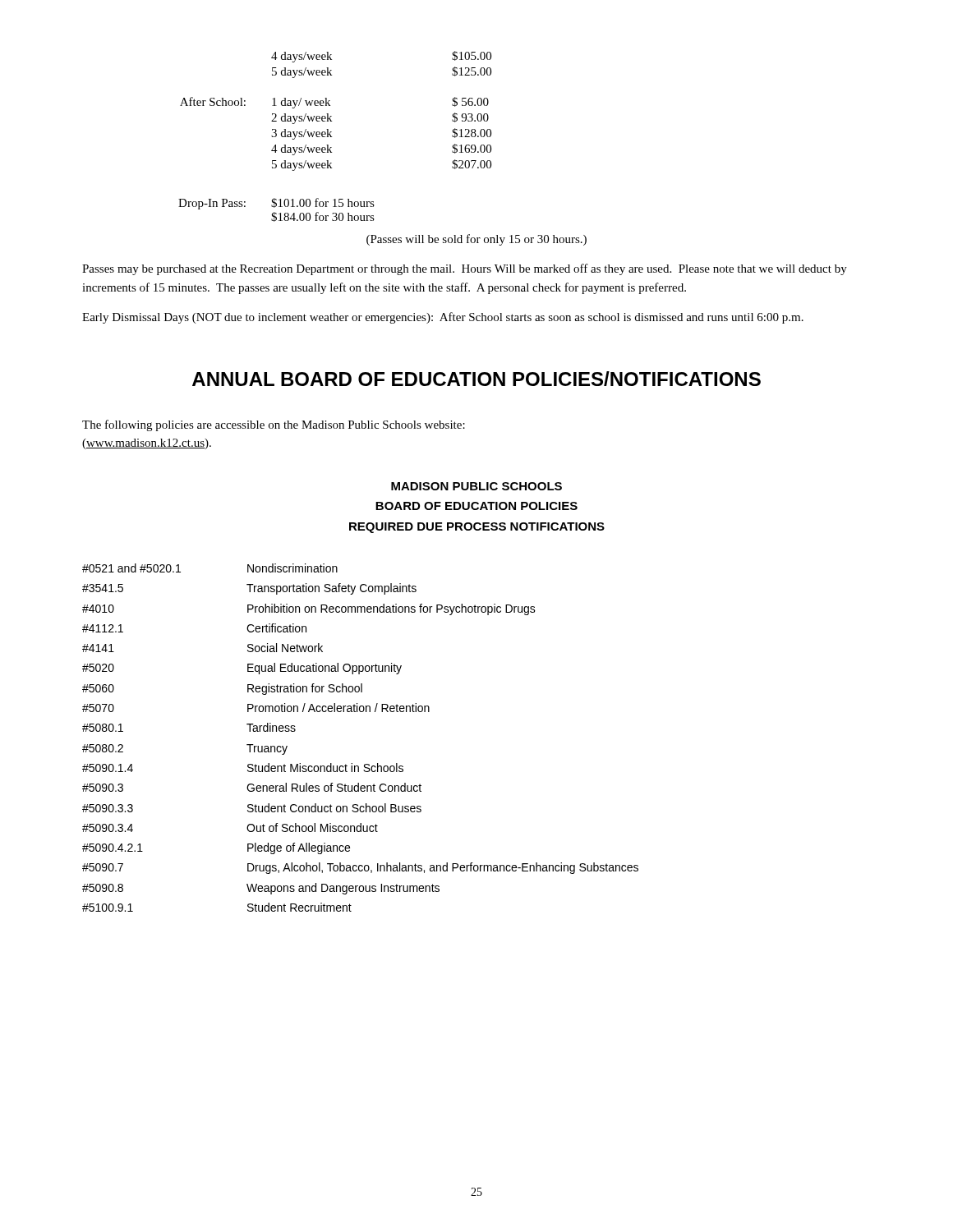The image size is (953, 1232).
Task: Locate the block starting "#5020 Equal Educational Opportunity"
Action: point(97,668)
